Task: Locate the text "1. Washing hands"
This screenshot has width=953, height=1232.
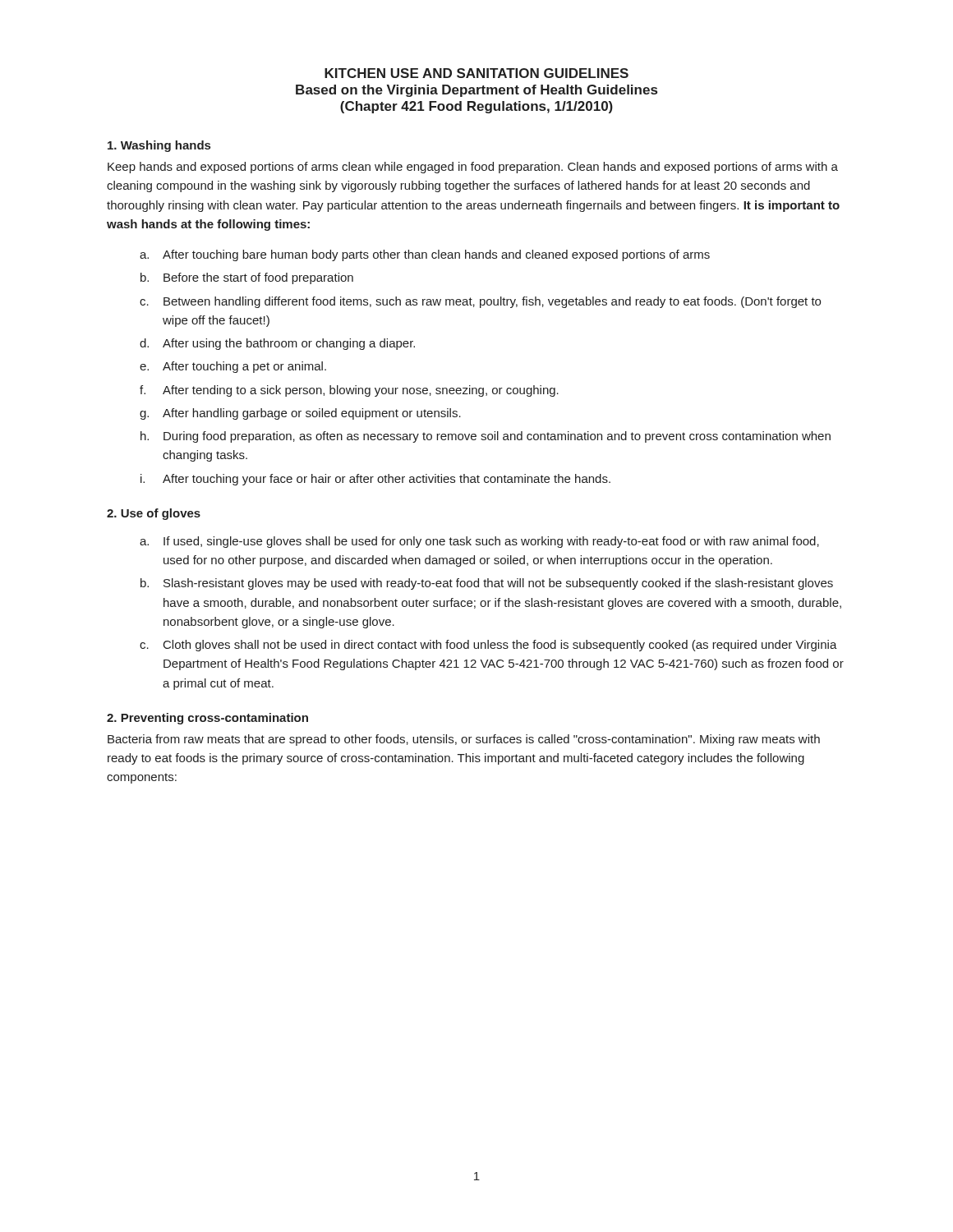Action: 159,145
